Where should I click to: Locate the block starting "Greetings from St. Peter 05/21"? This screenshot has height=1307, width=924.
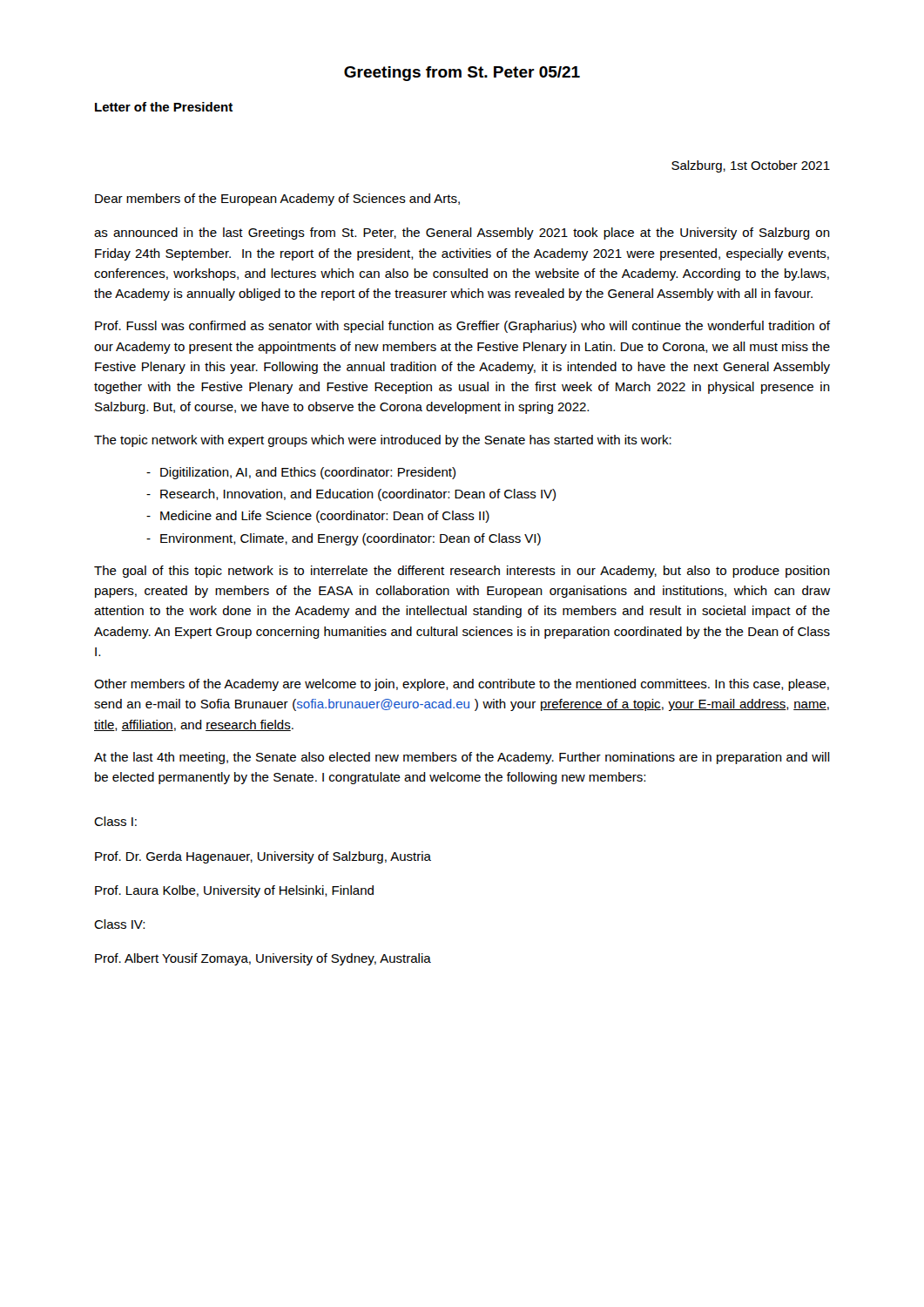[x=462, y=72]
